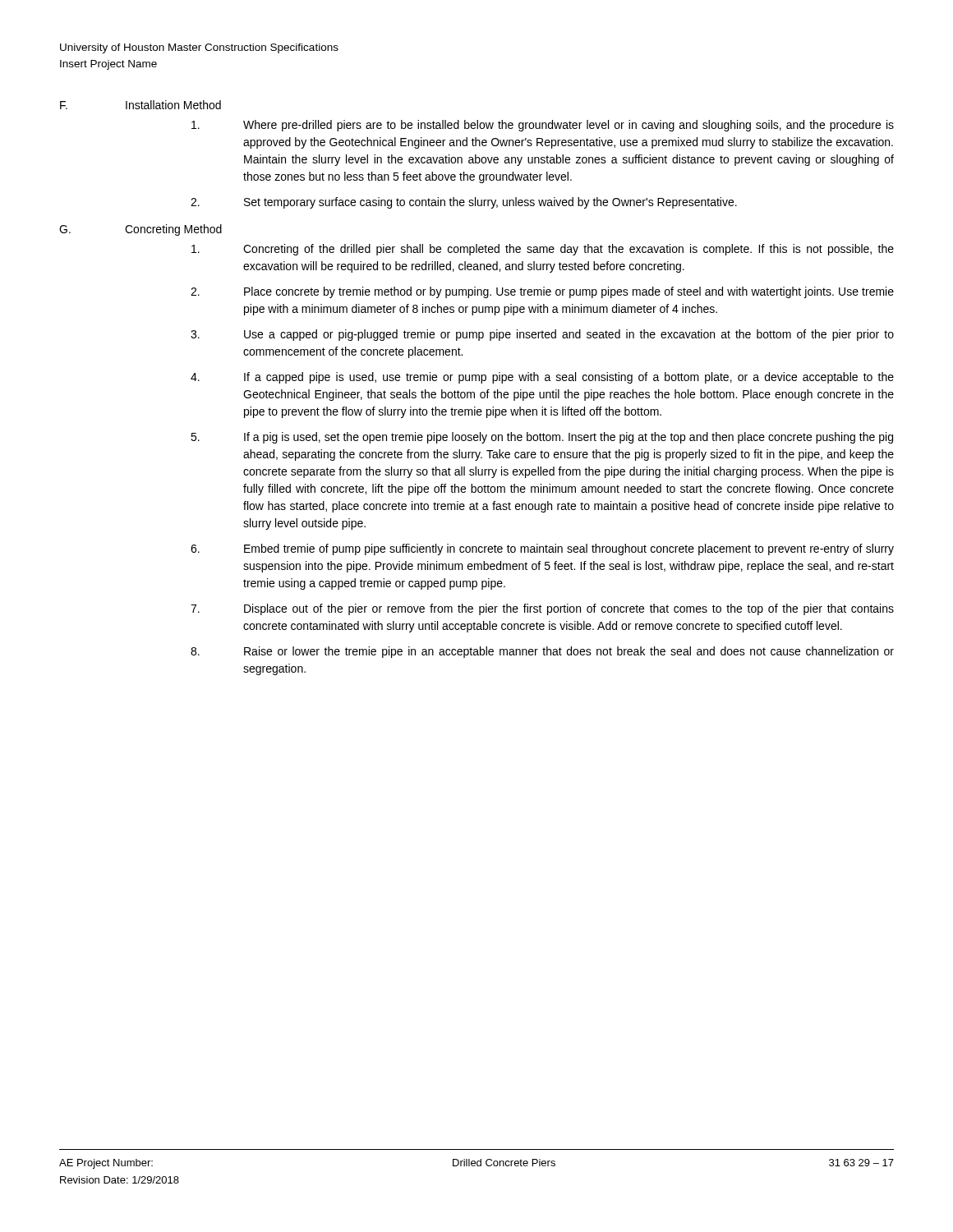Navigate to the passage starting "7. Displace out of the pier"
This screenshot has height=1232, width=953.
(542, 618)
